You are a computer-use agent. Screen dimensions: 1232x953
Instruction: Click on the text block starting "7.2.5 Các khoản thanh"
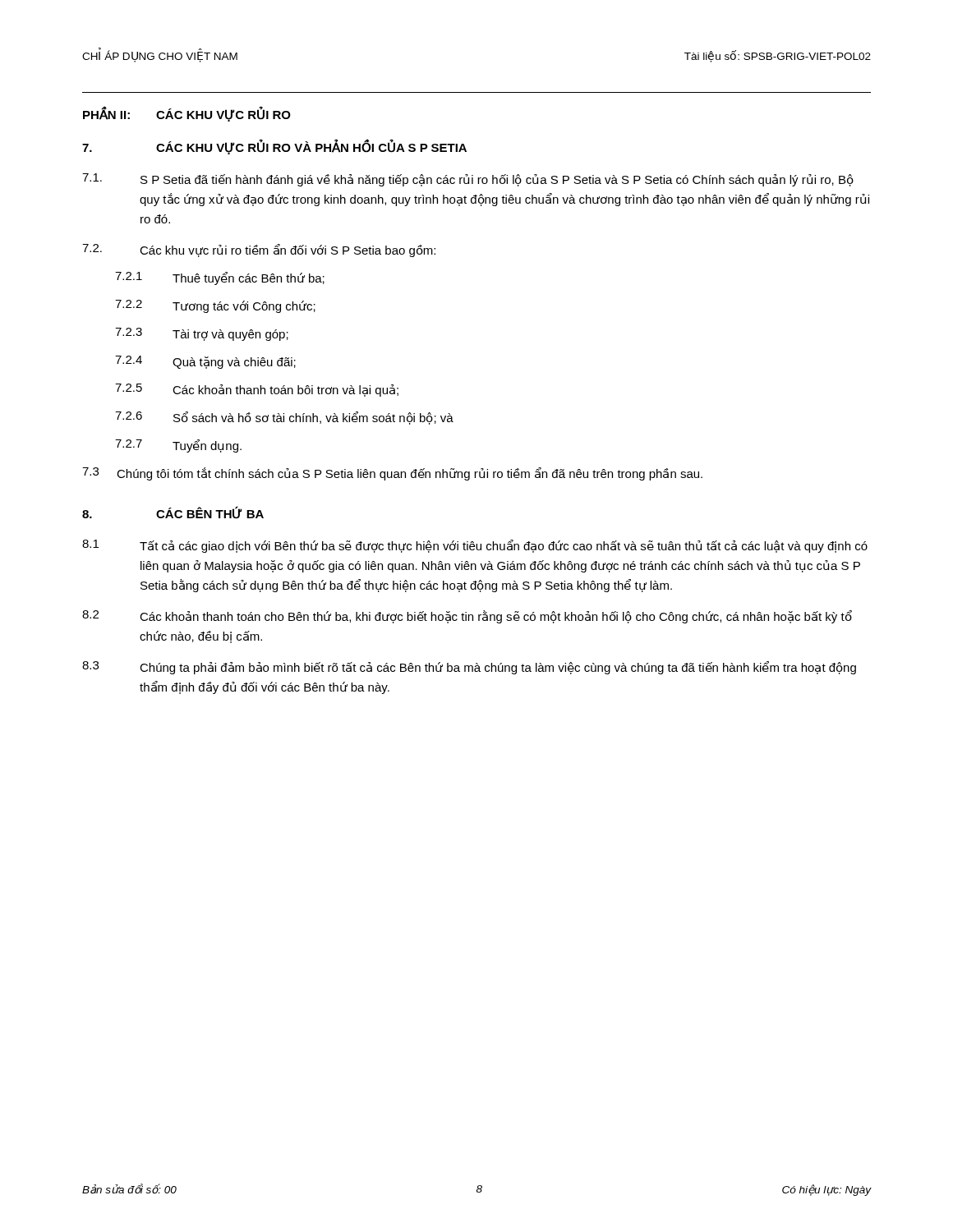257,390
